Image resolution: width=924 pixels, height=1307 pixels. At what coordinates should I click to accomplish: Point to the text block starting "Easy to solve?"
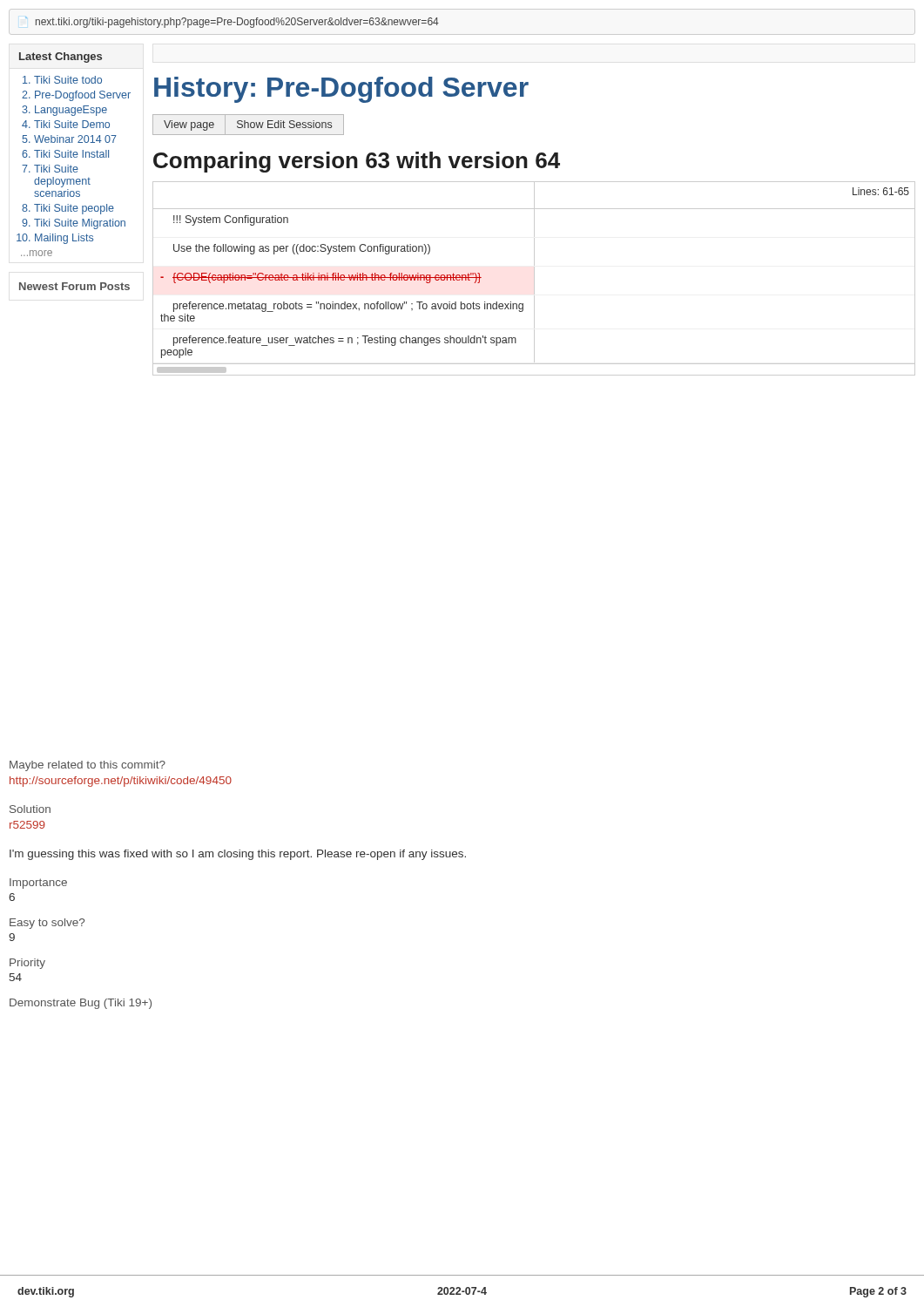point(47,922)
